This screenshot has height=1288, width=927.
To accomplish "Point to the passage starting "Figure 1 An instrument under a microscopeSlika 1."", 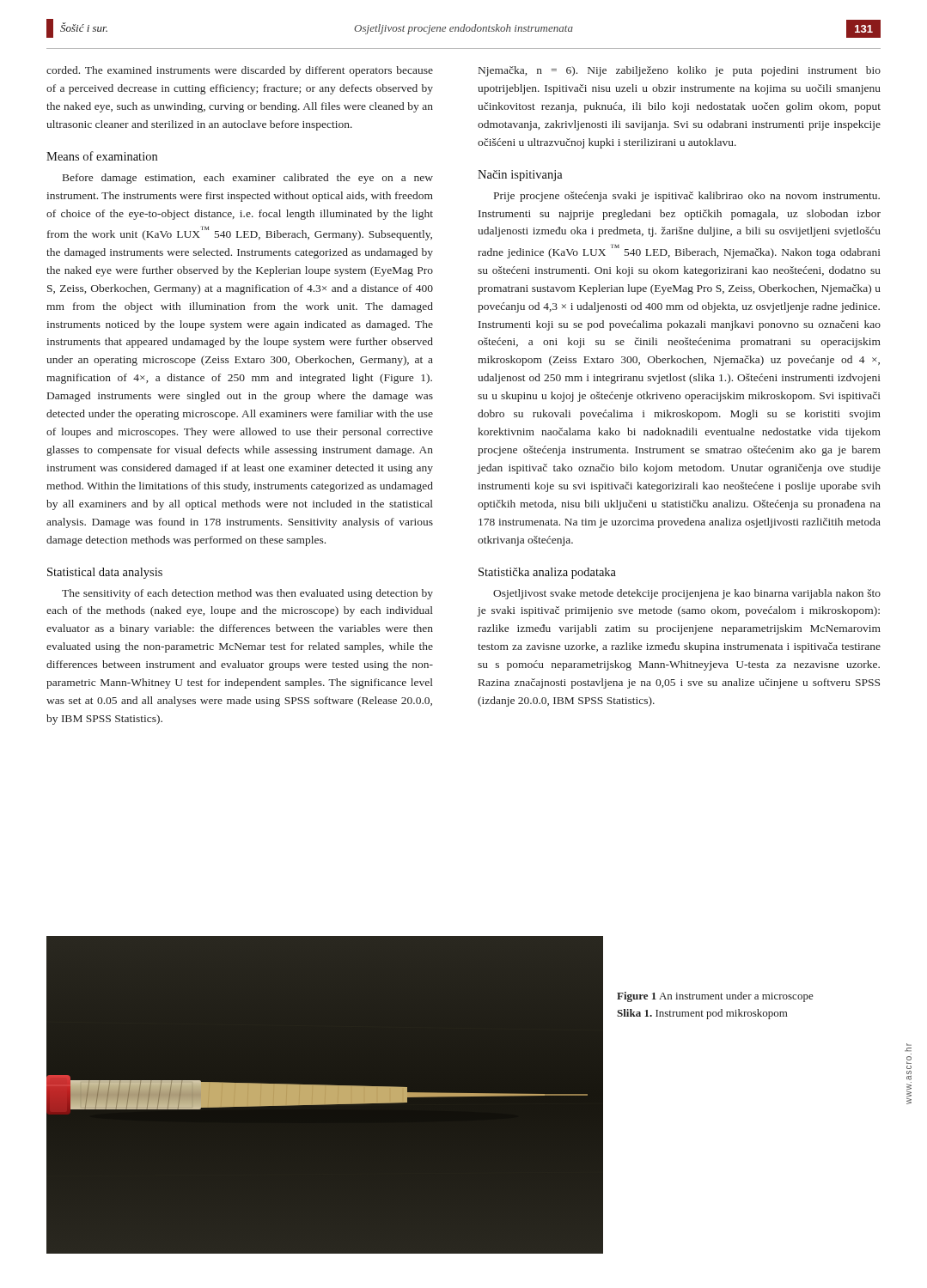I will tap(748, 1005).
